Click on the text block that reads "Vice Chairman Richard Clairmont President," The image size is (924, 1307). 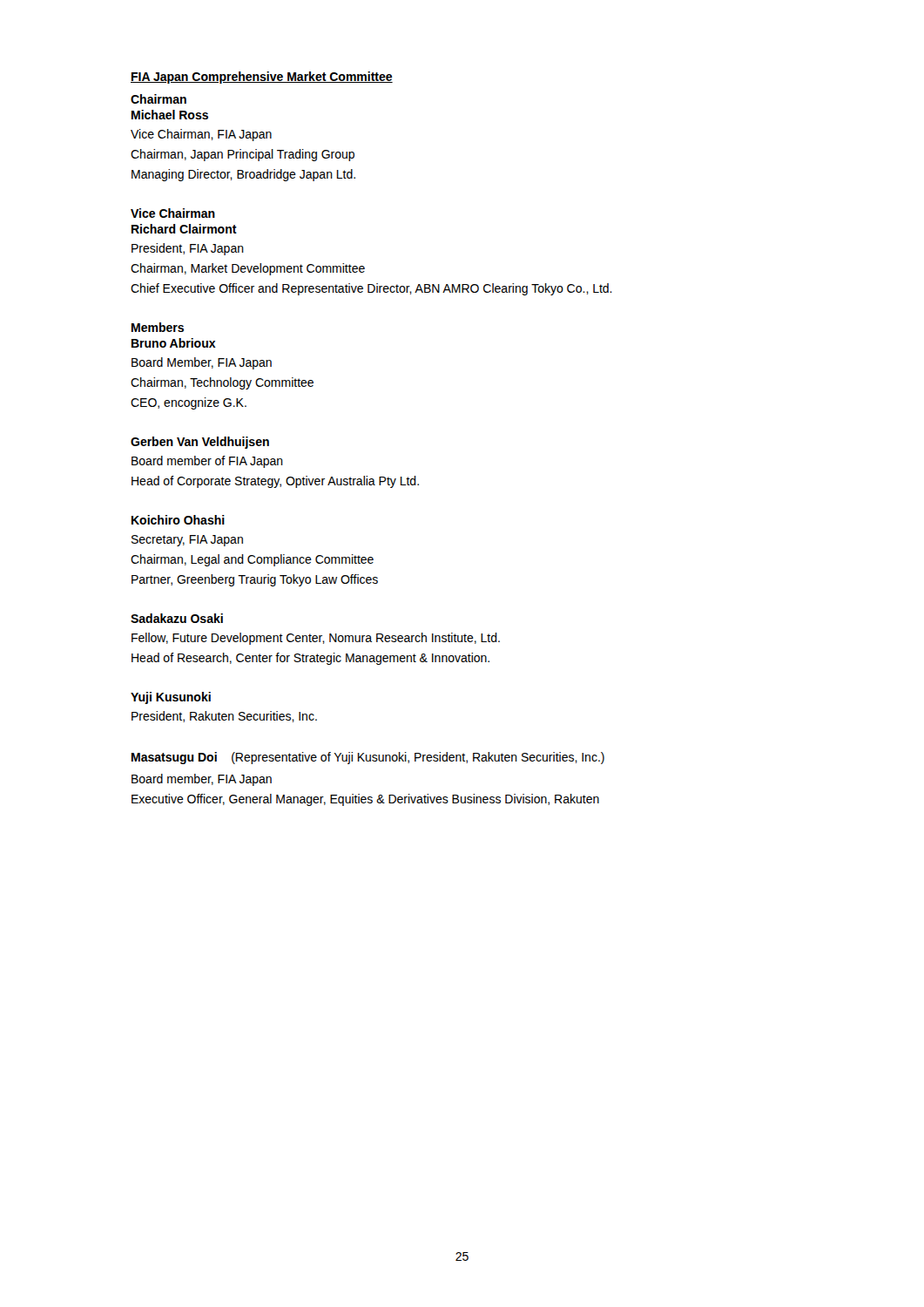[173, 213]
